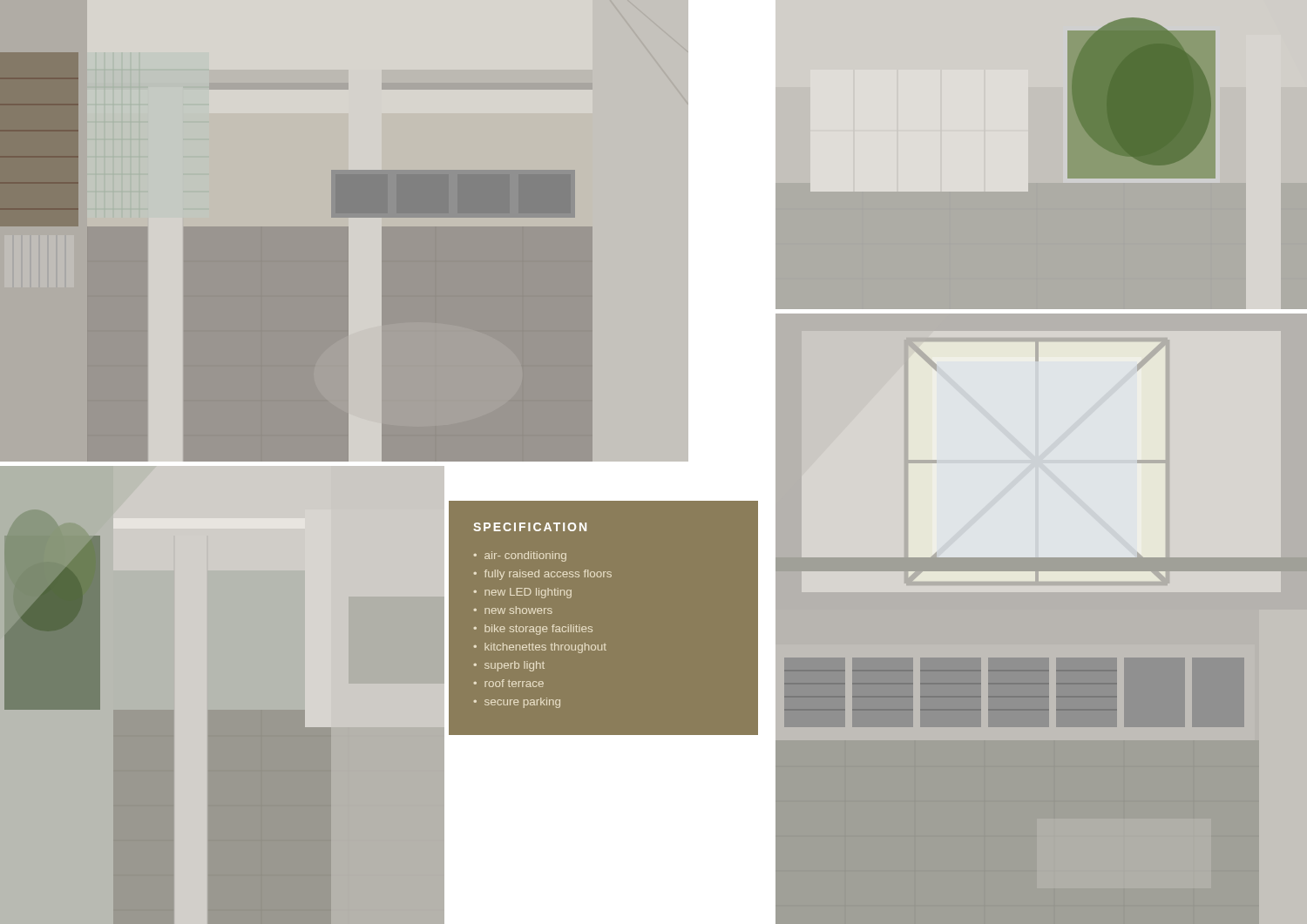Where does it say "secure parking"?
Screen dimensions: 924x1307
pos(523,702)
